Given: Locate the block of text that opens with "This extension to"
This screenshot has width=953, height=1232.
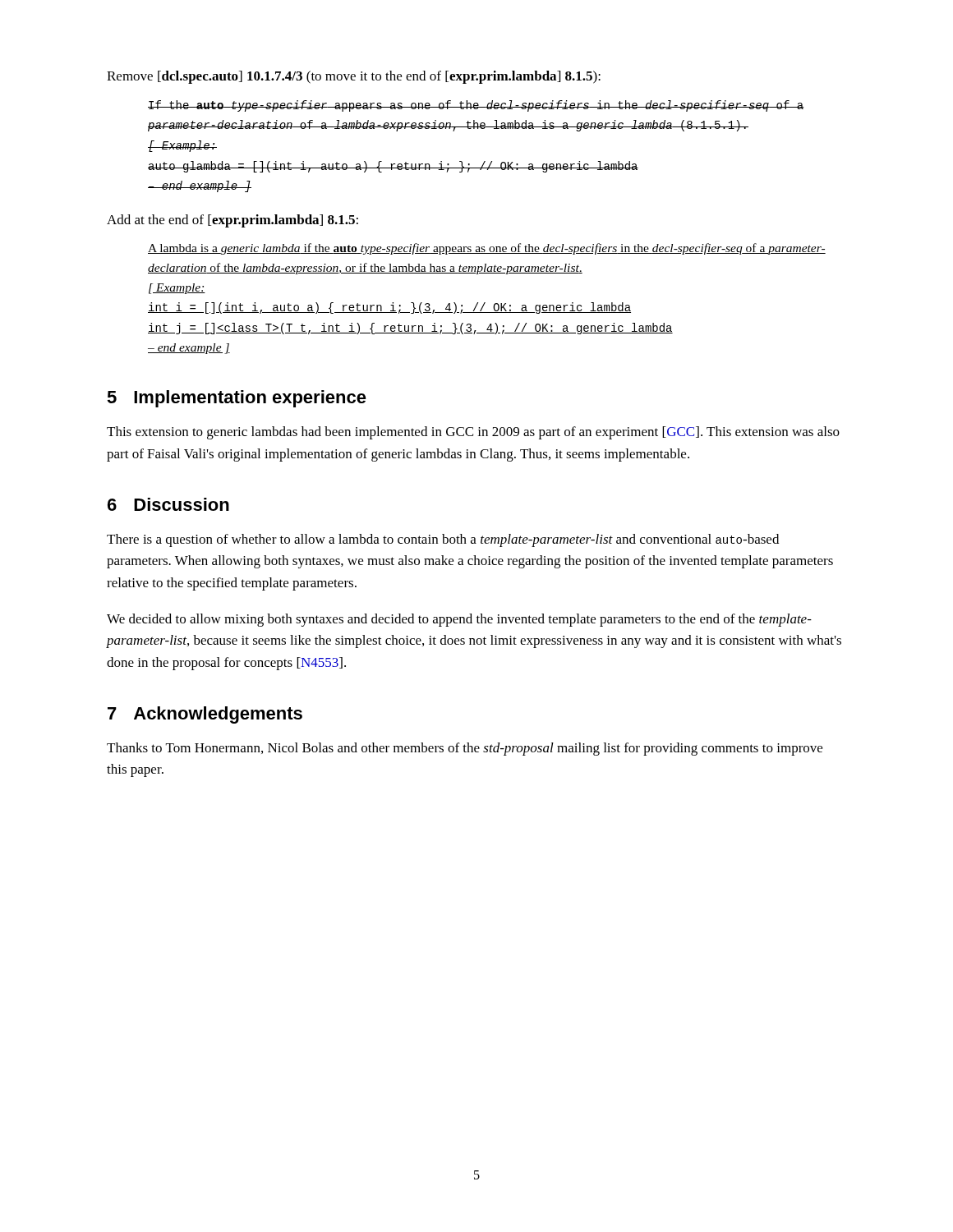Looking at the screenshot, I should click(x=473, y=443).
